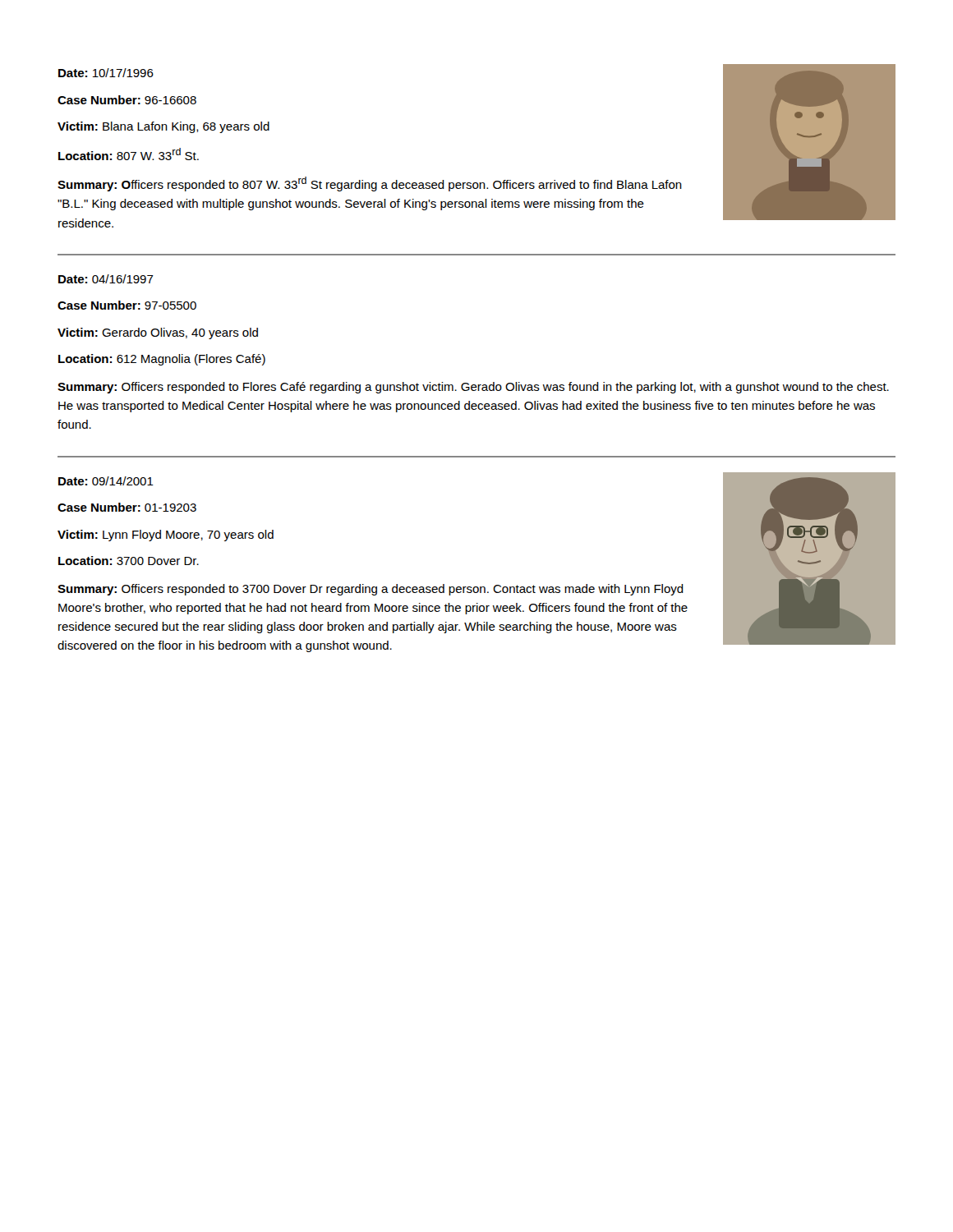Select the text block with the text "Summary: Officers responded to 807 W. 33rd"
Image resolution: width=953 pixels, height=1232 pixels.
tap(370, 202)
